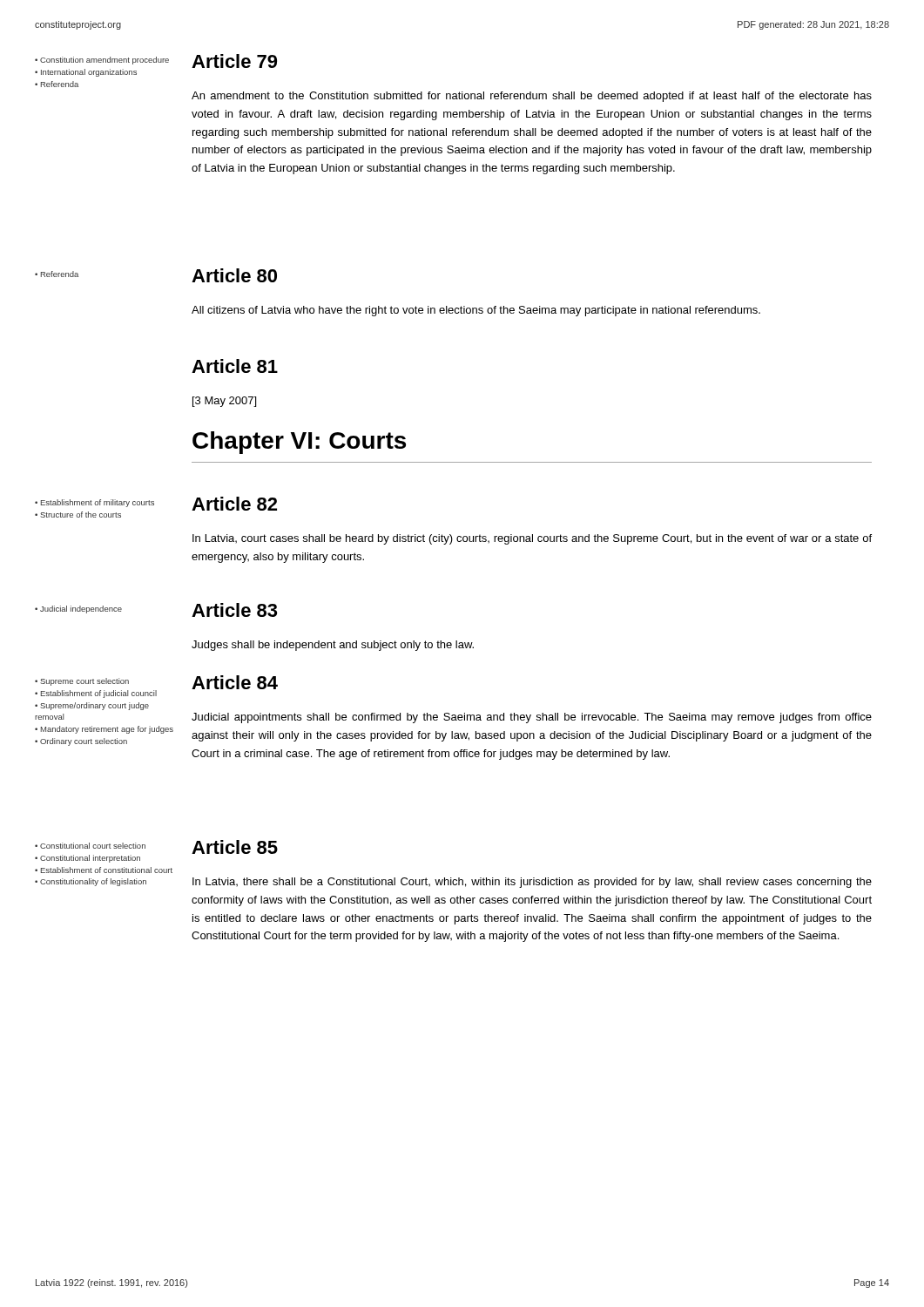Screen dimensions: 1307x924
Task: Locate the text block that says "In Latvia, there shall be"
Action: [x=532, y=909]
